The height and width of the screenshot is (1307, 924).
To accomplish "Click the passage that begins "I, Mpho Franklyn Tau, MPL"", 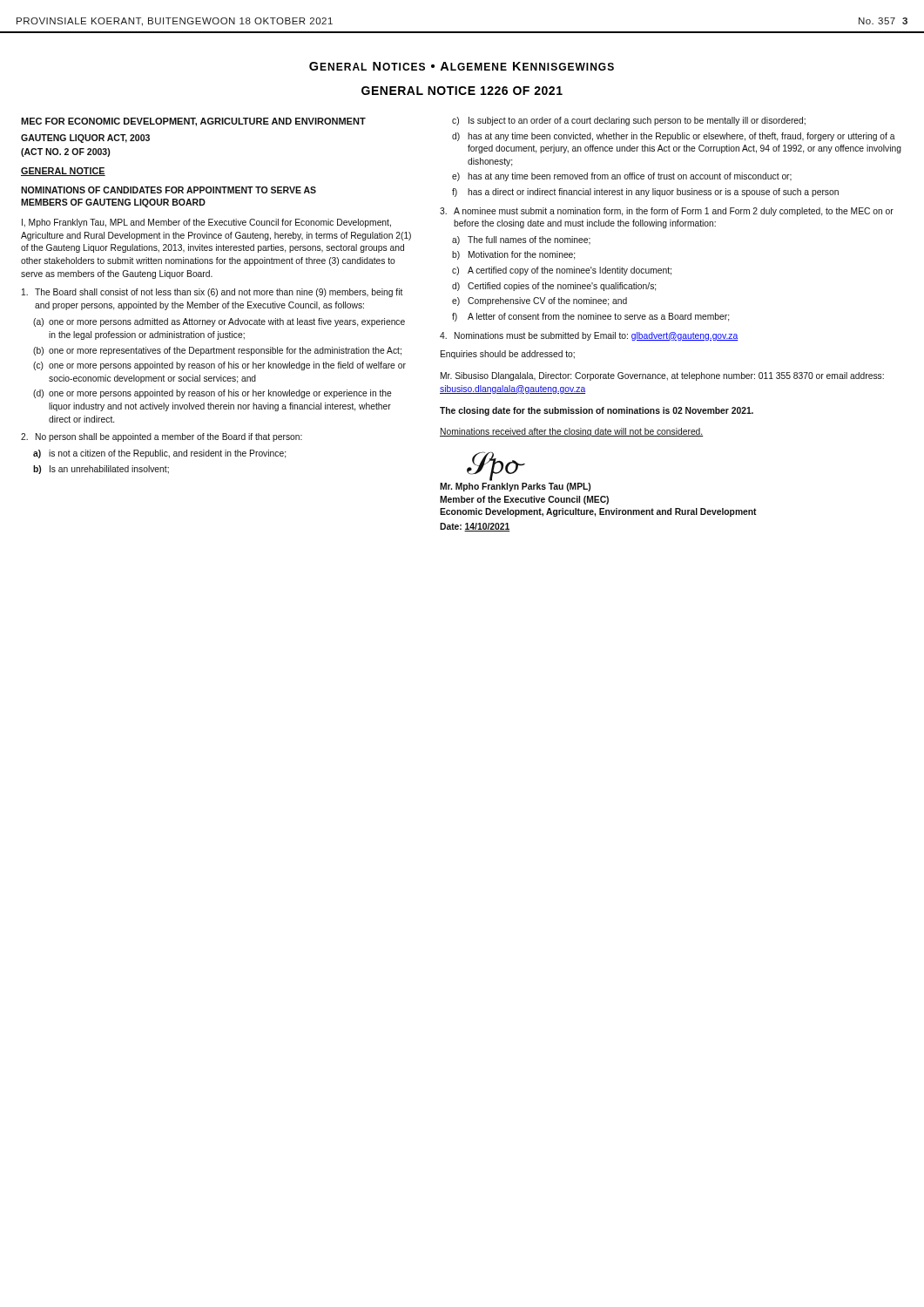I will (217, 346).
